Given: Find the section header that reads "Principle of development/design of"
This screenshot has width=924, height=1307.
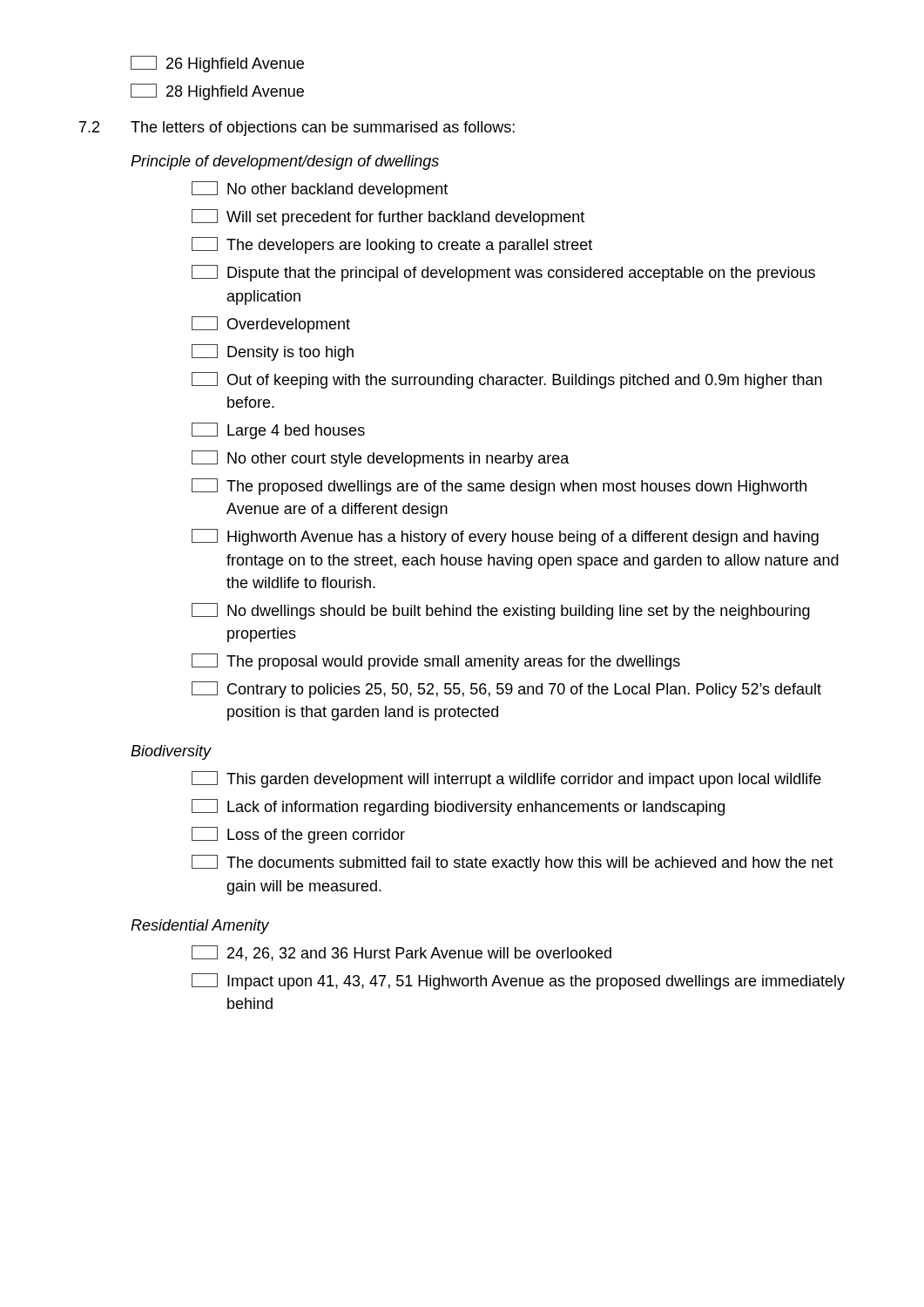Looking at the screenshot, I should point(285,161).
